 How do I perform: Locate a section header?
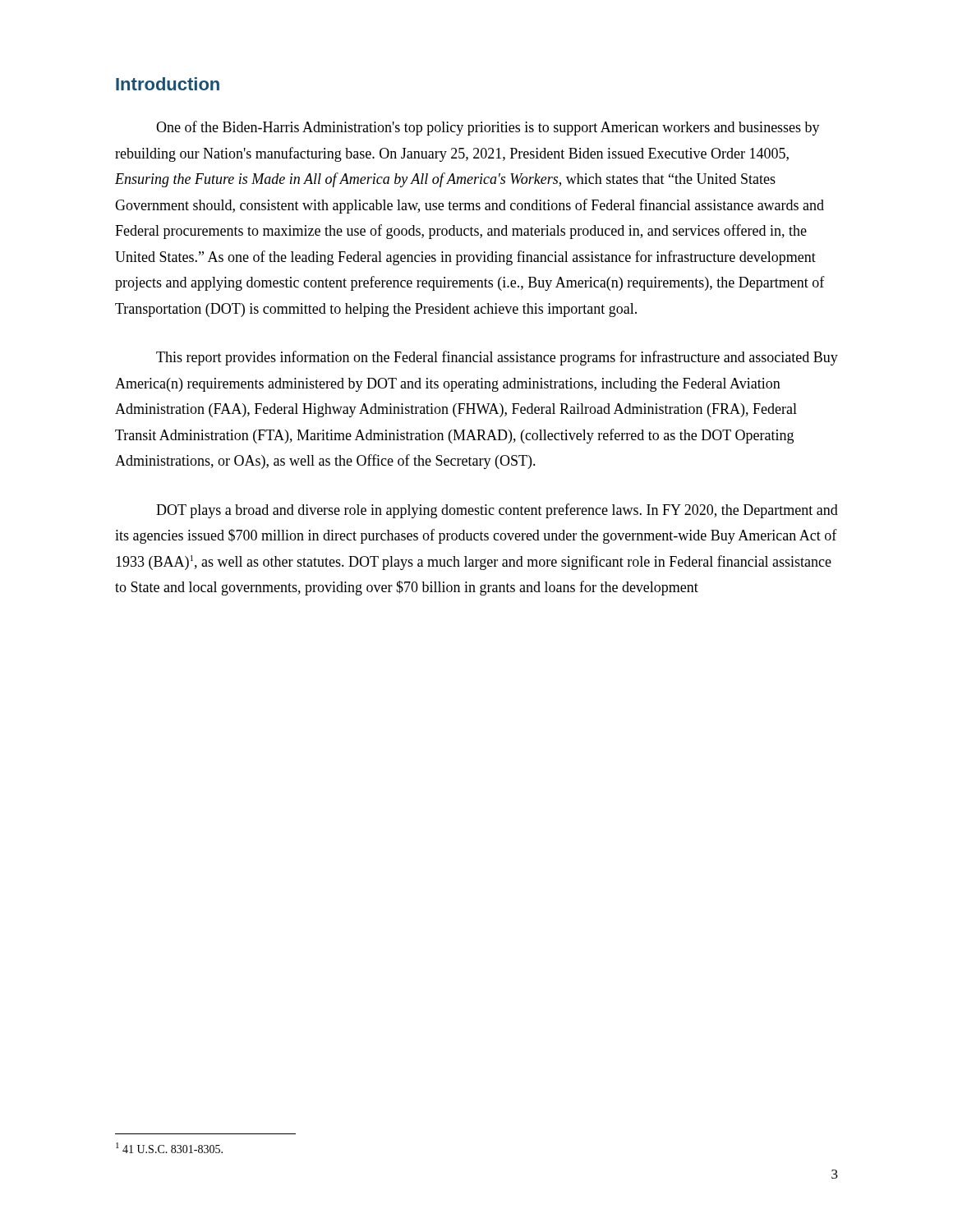click(x=168, y=84)
